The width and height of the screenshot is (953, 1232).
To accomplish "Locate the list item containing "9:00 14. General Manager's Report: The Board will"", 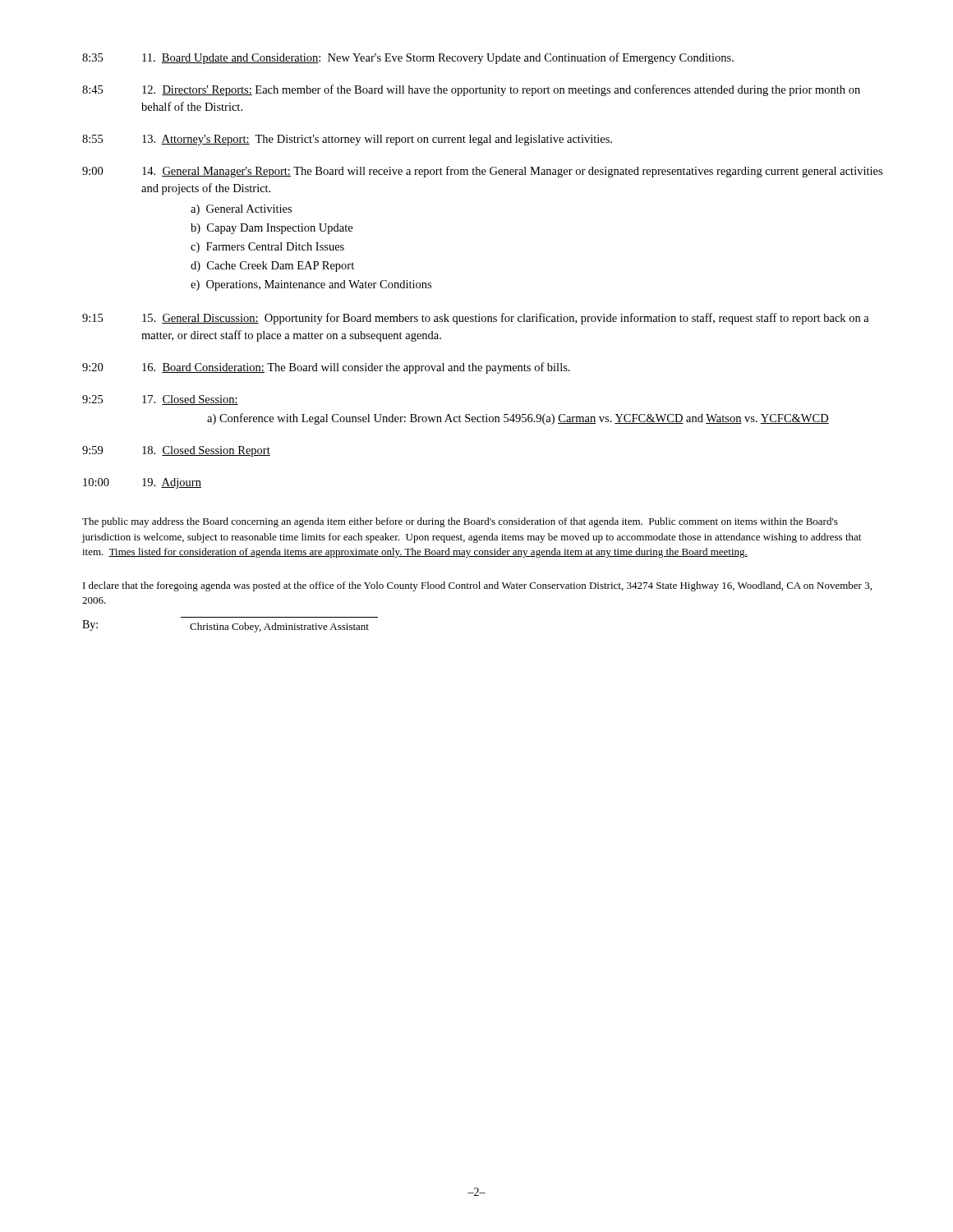I will [x=482, y=172].
